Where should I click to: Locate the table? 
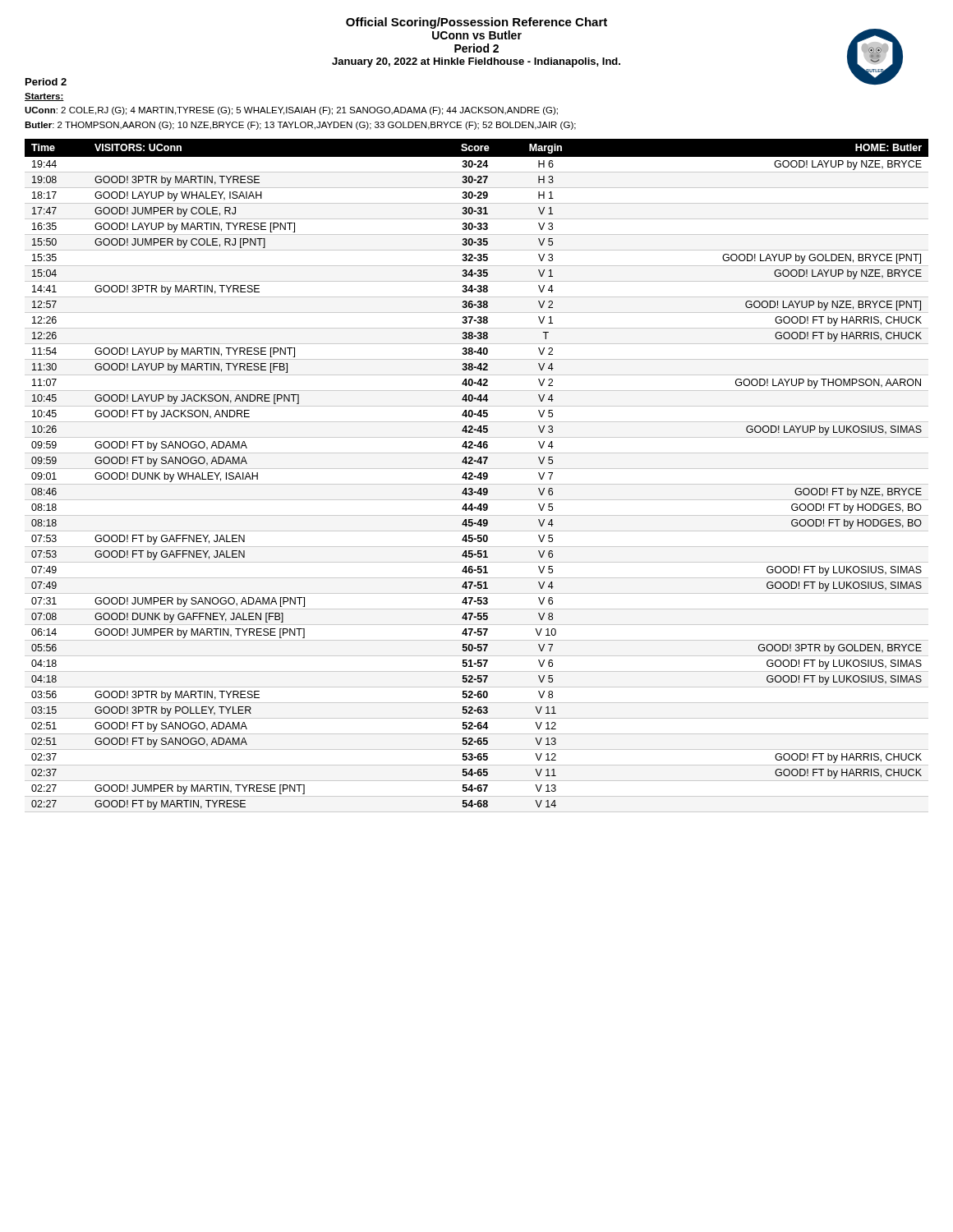coord(476,475)
